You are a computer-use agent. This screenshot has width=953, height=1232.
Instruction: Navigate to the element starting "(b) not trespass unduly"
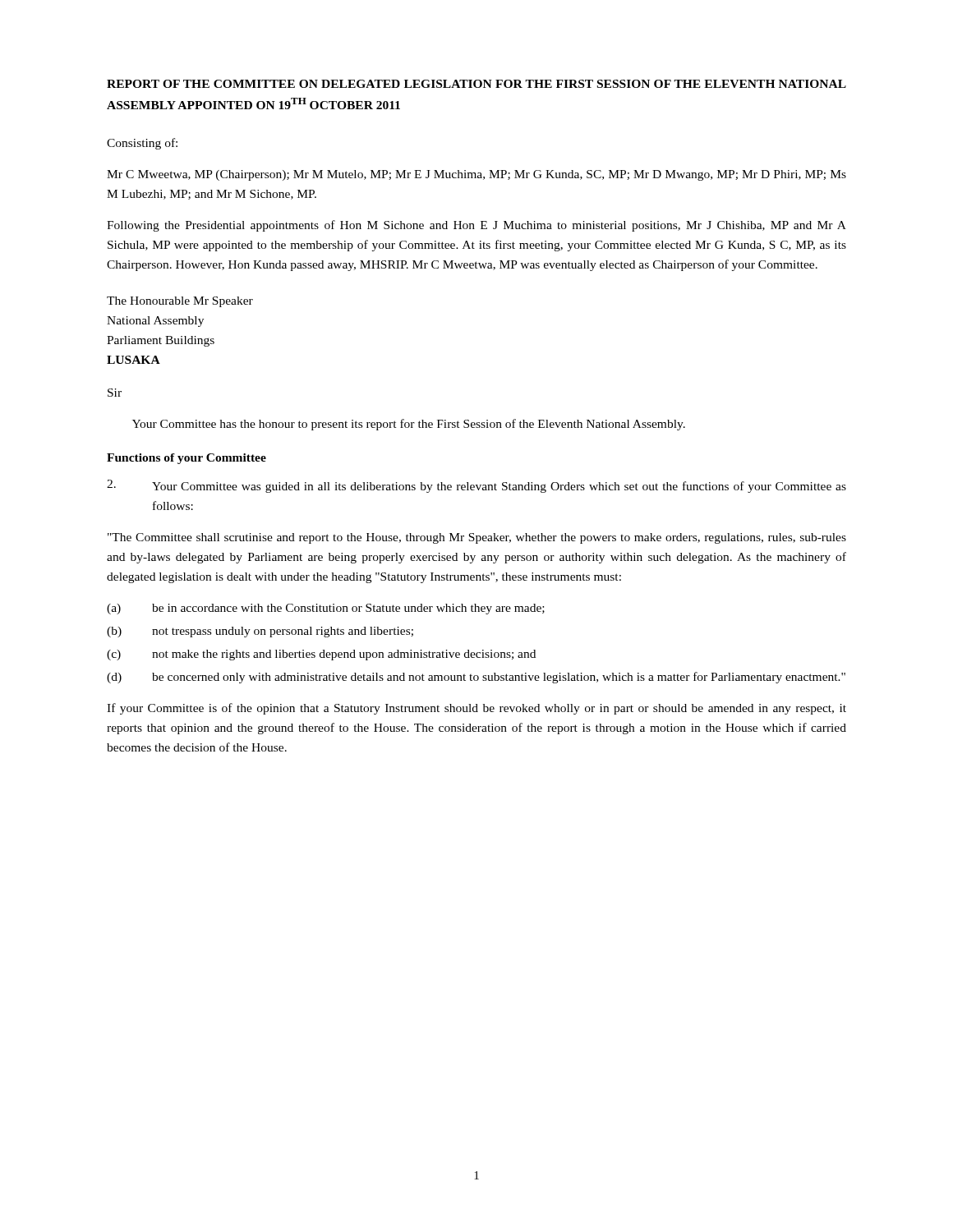coord(260,632)
